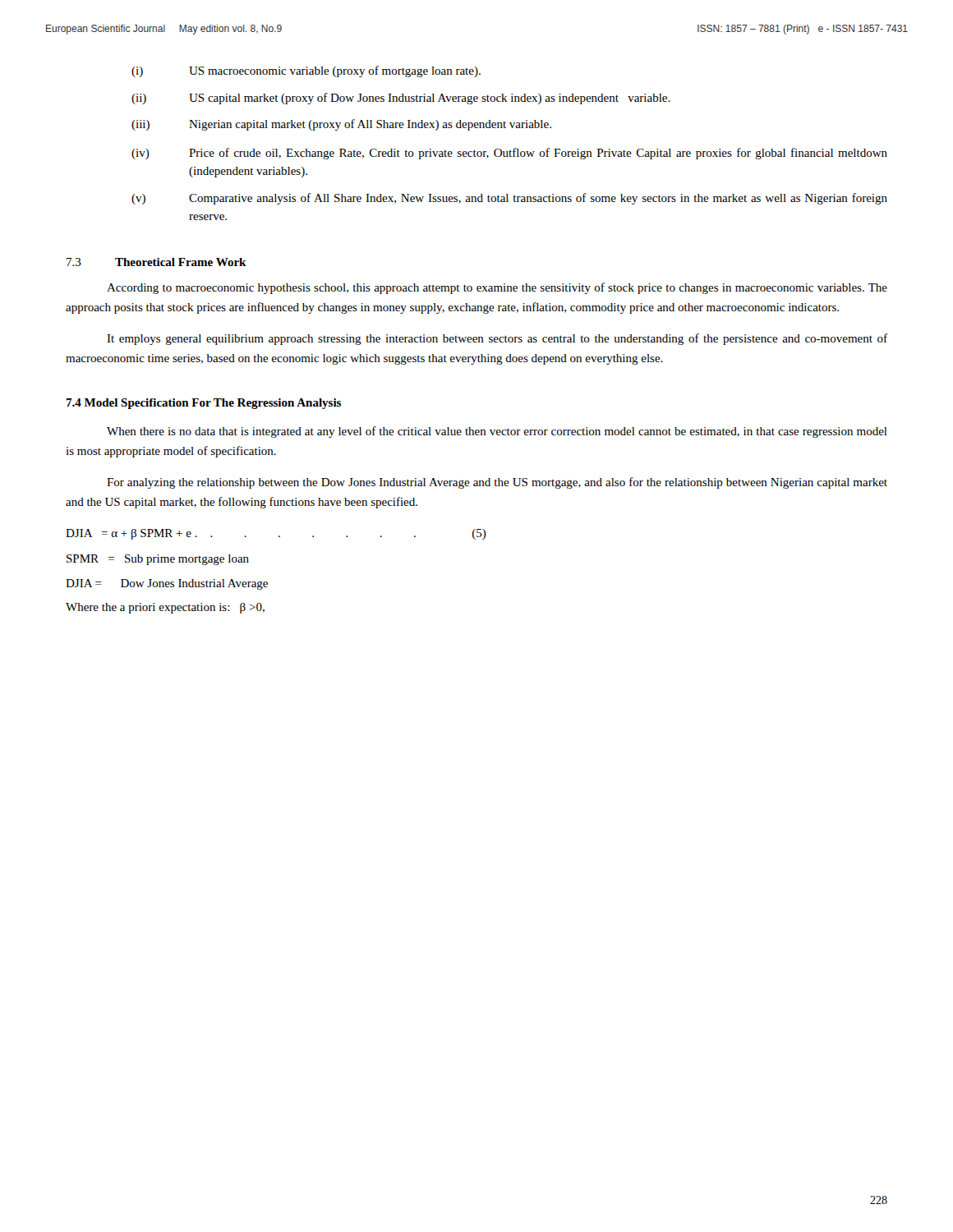Image resolution: width=953 pixels, height=1232 pixels.
Task: Click on the passage starting "According to macroeconomic"
Action: (476, 297)
